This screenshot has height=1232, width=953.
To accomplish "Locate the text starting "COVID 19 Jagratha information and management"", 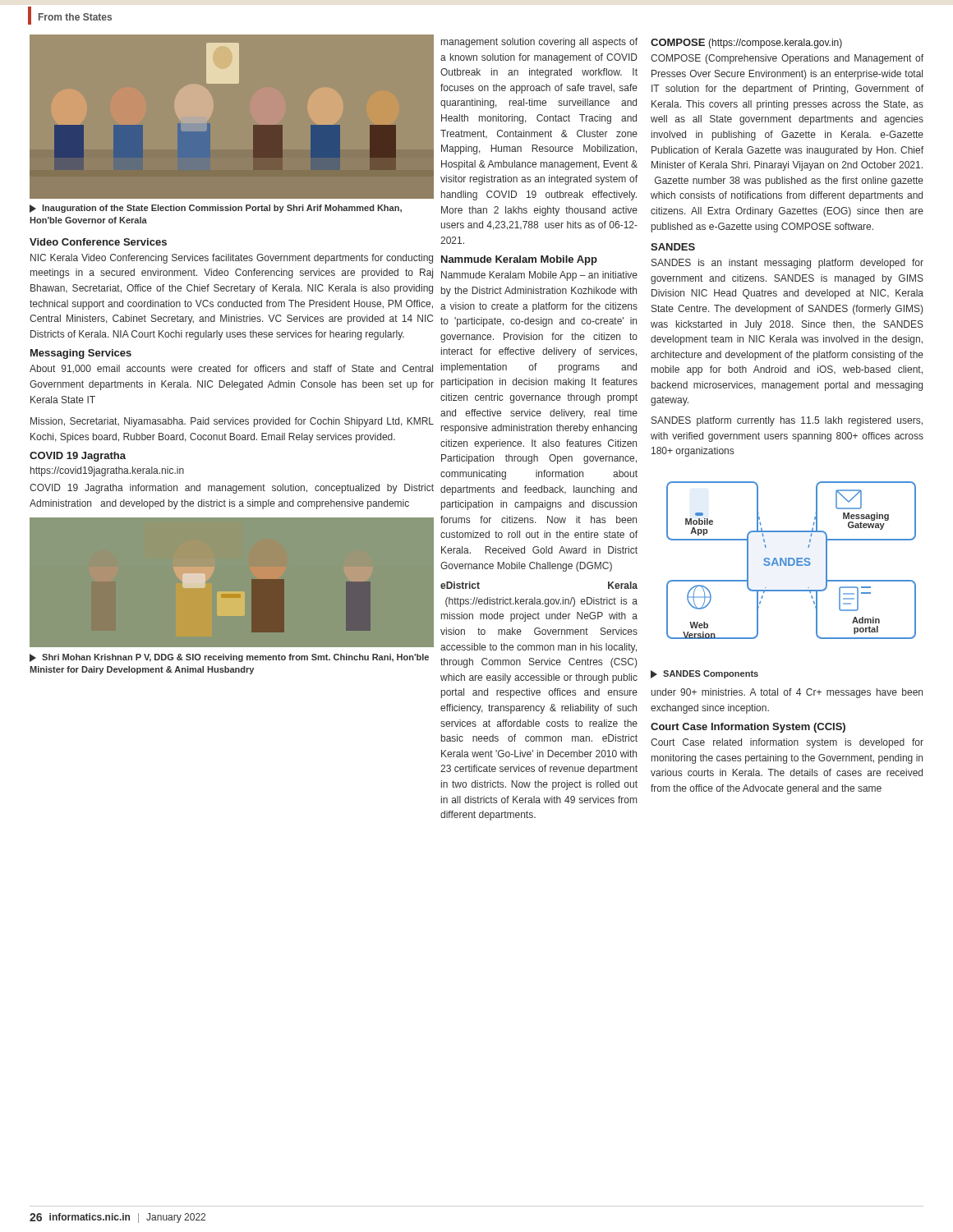I will (232, 495).
